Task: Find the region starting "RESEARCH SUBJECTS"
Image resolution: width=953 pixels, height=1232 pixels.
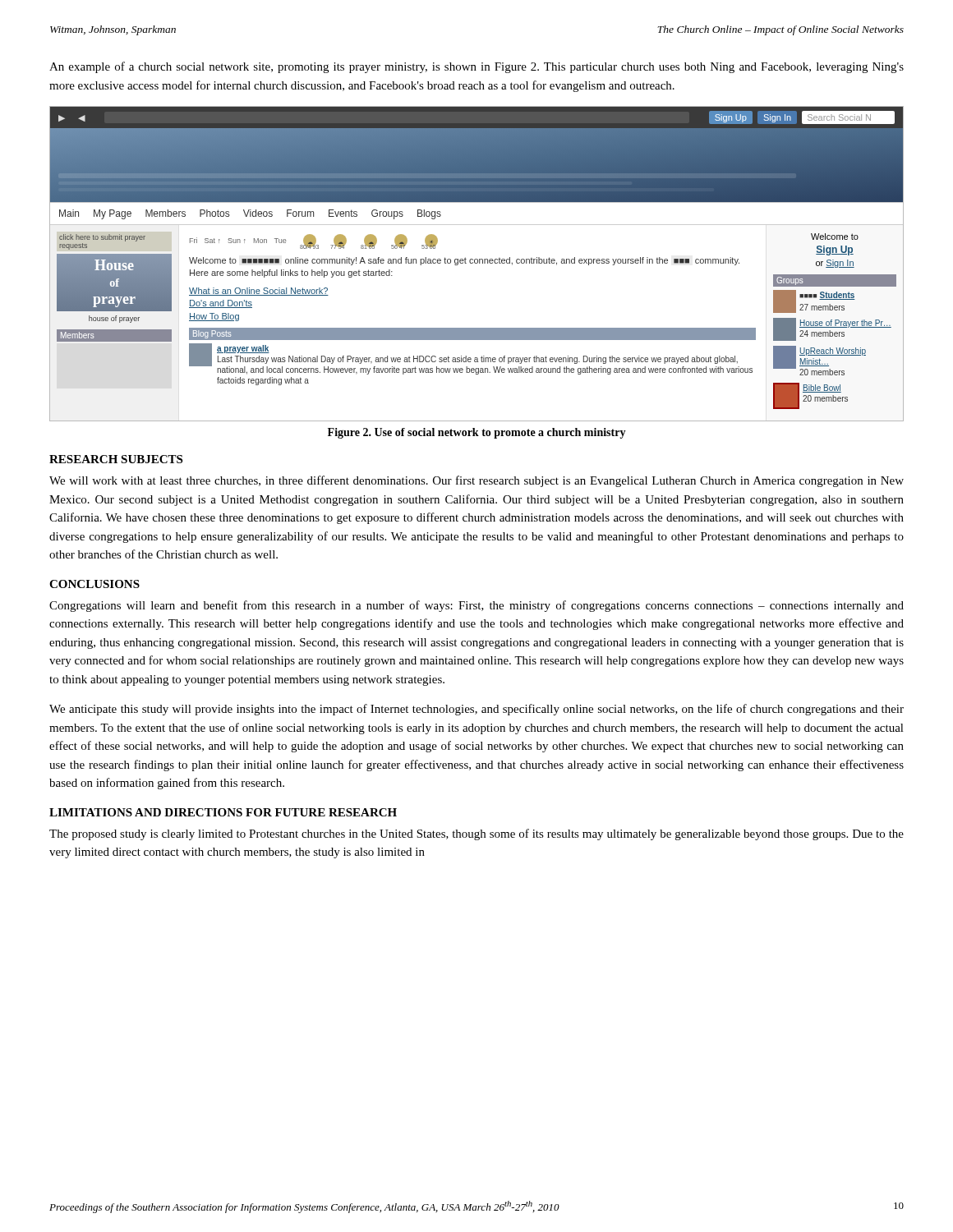Action: tap(116, 459)
